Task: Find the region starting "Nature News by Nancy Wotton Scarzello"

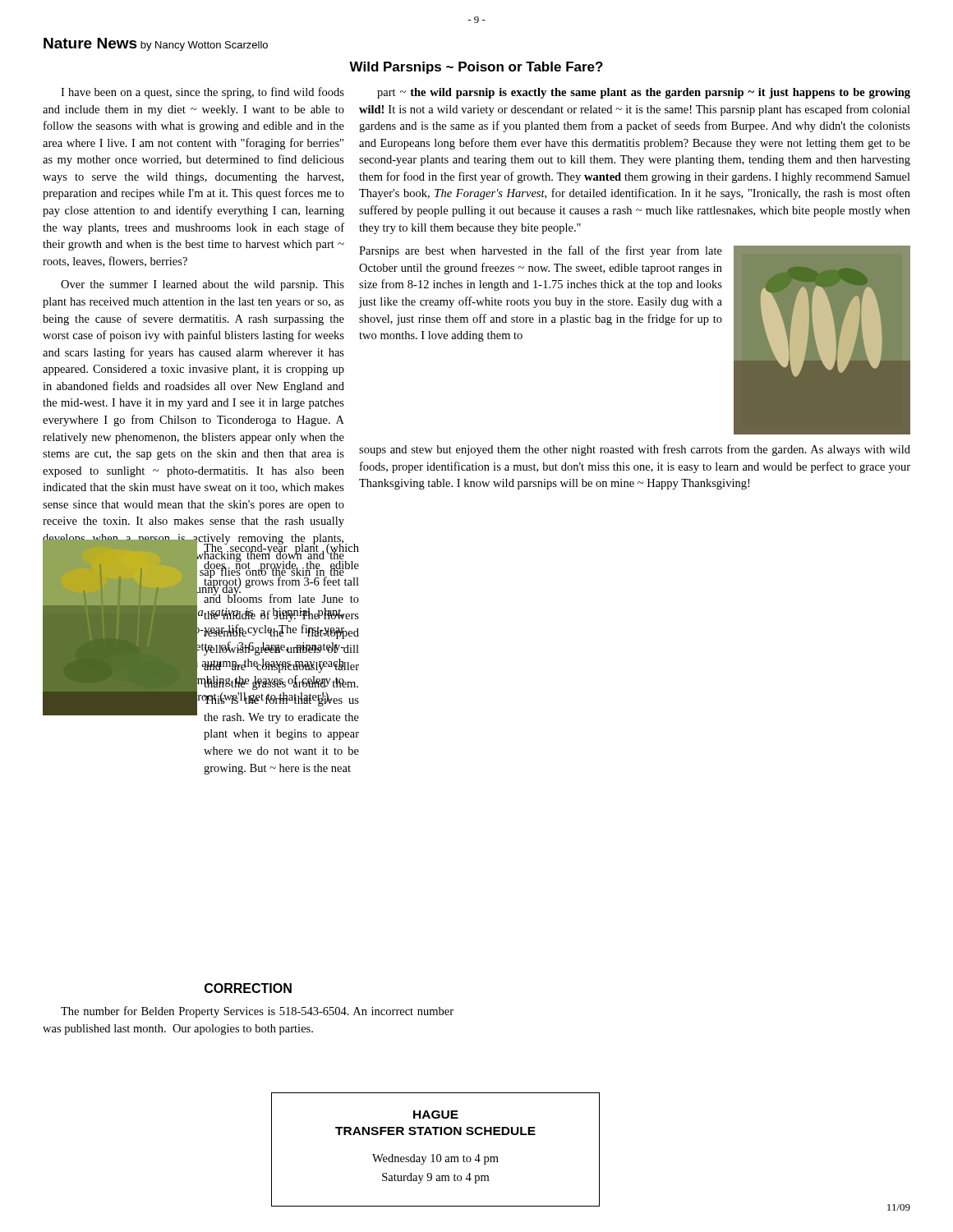Action: tap(155, 43)
